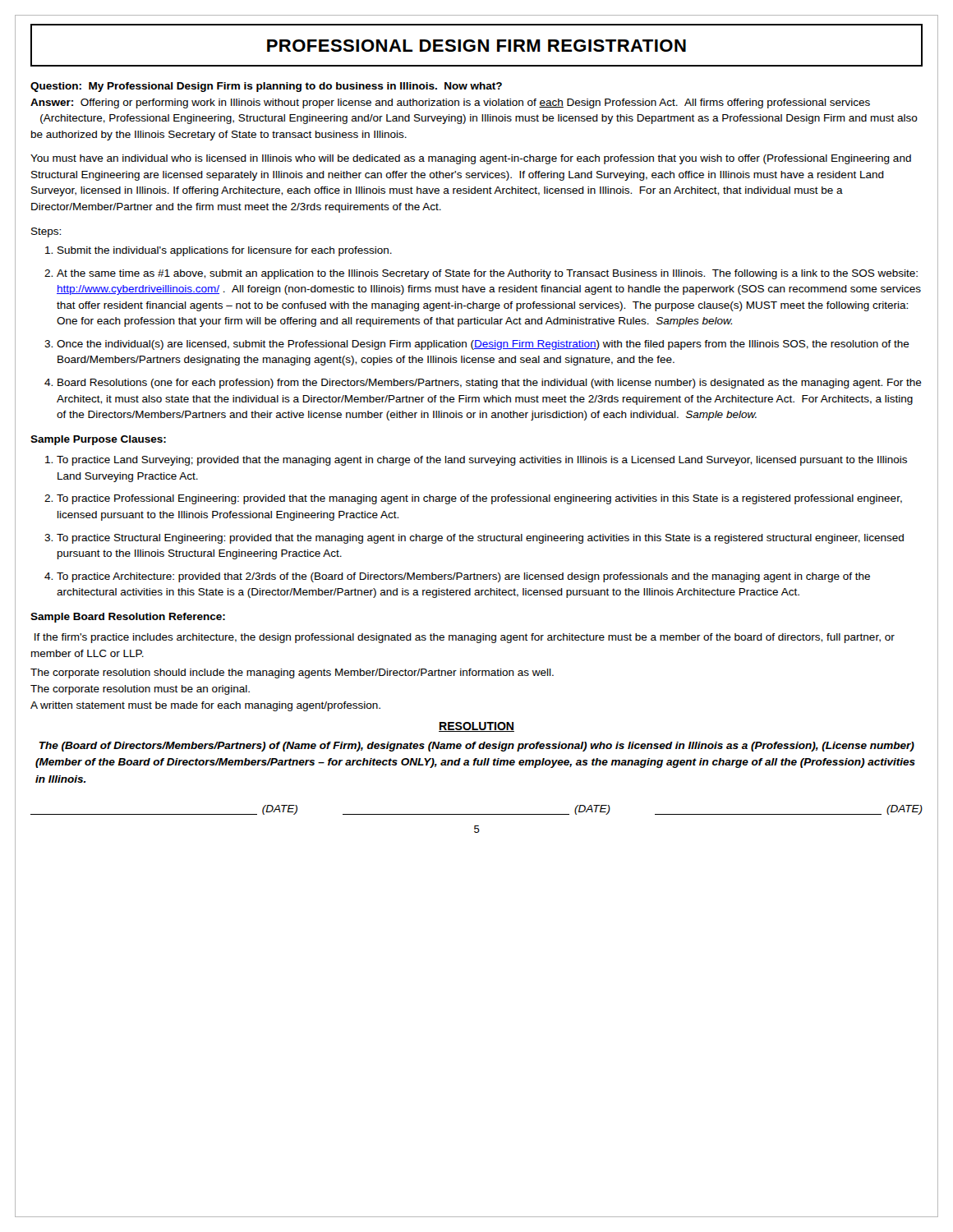Point to the region starting "Sample Board Resolution Reference:"
Image resolution: width=953 pixels, height=1232 pixels.
tap(128, 616)
